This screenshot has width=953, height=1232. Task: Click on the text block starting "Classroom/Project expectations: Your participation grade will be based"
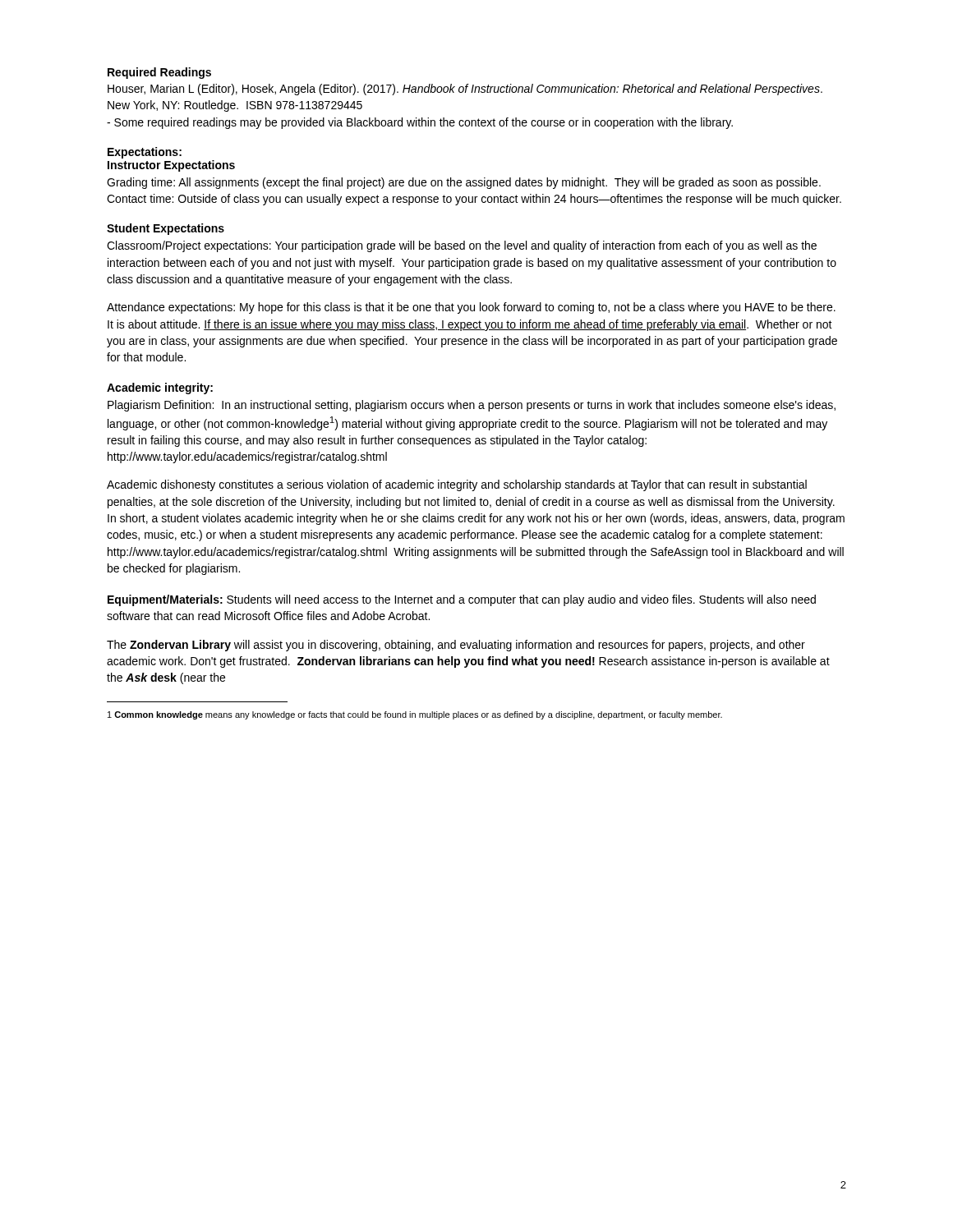(x=472, y=263)
